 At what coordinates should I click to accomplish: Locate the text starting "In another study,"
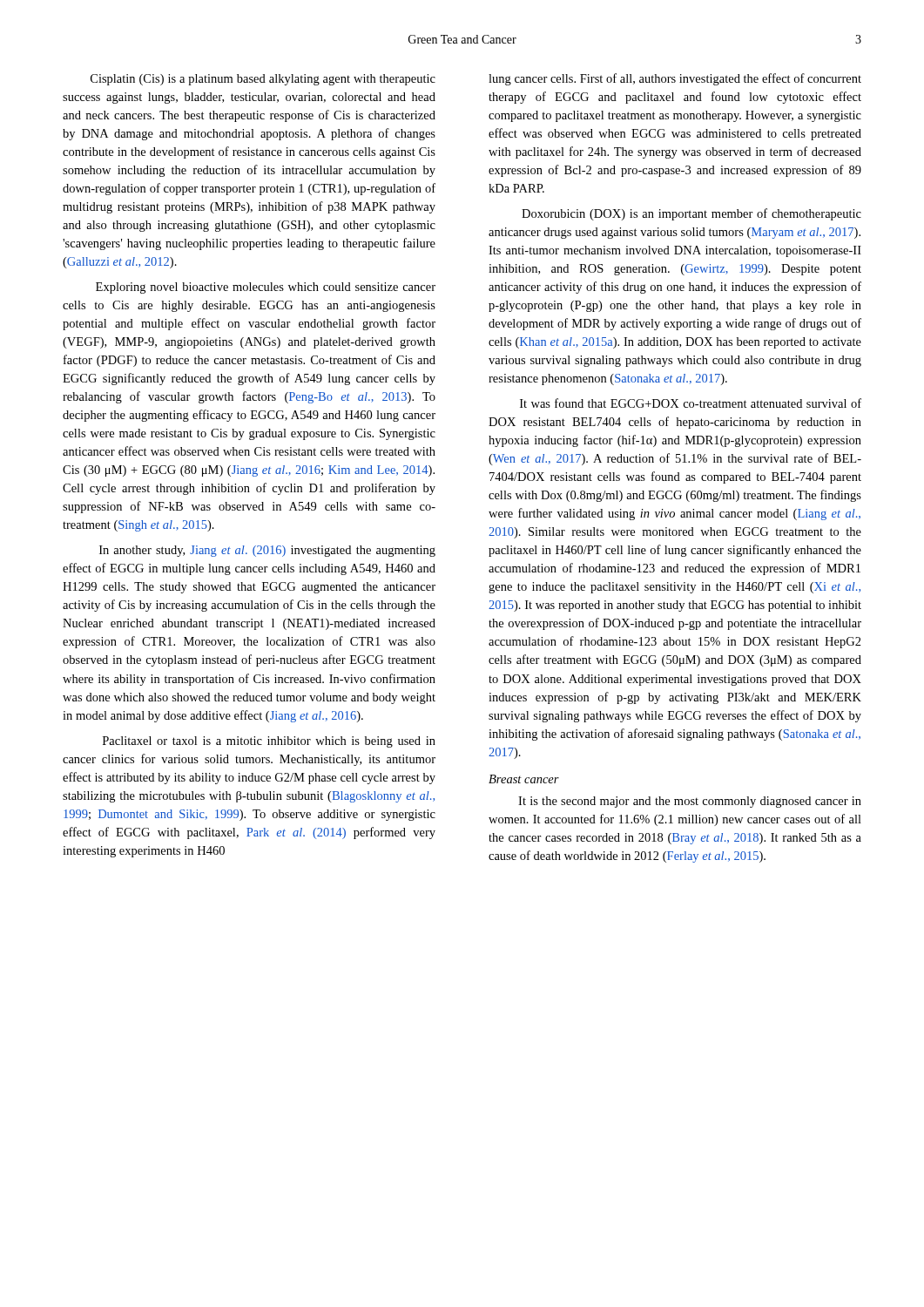[x=249, y=633]
